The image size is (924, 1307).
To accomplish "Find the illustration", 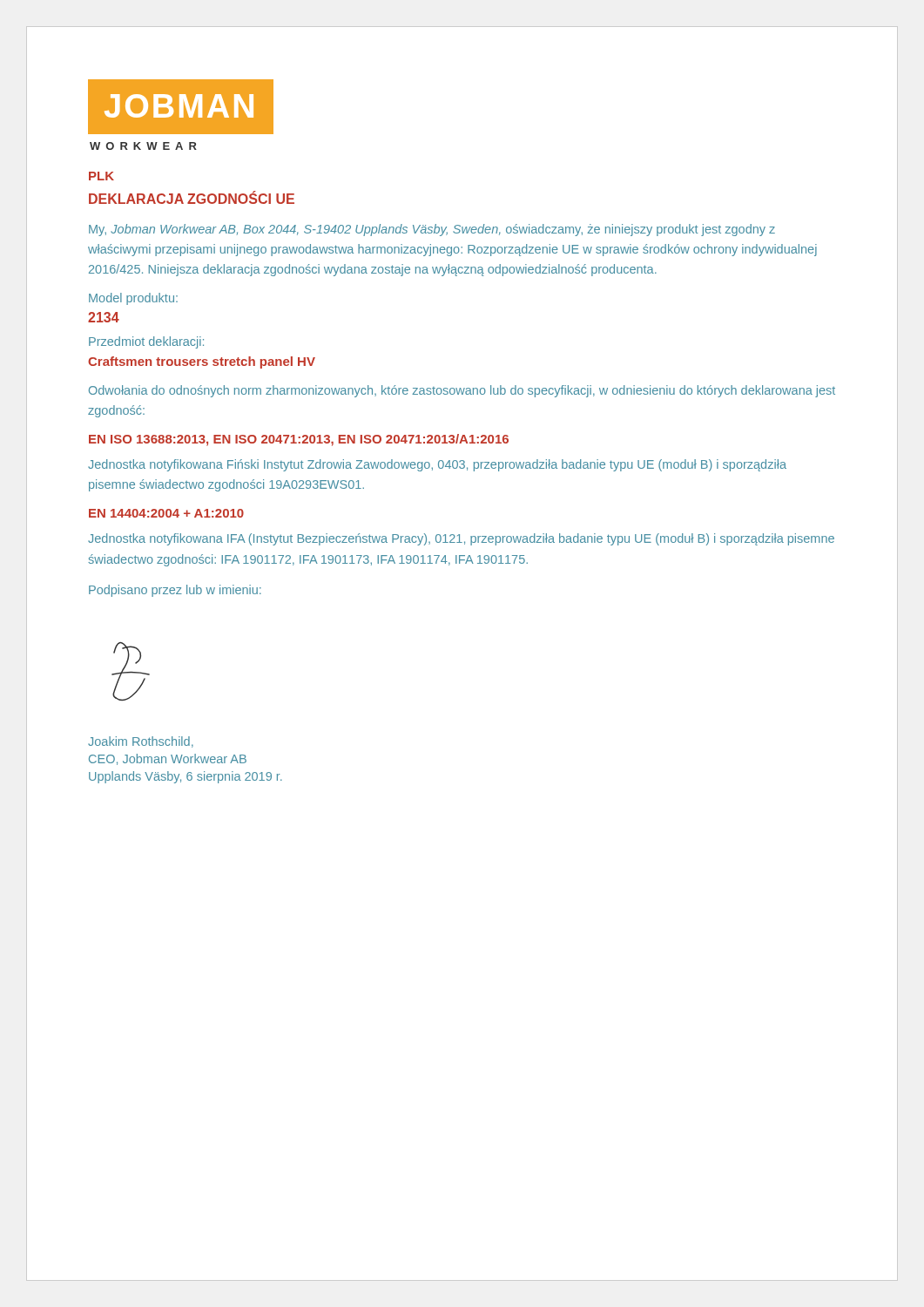I will [462, 672].
